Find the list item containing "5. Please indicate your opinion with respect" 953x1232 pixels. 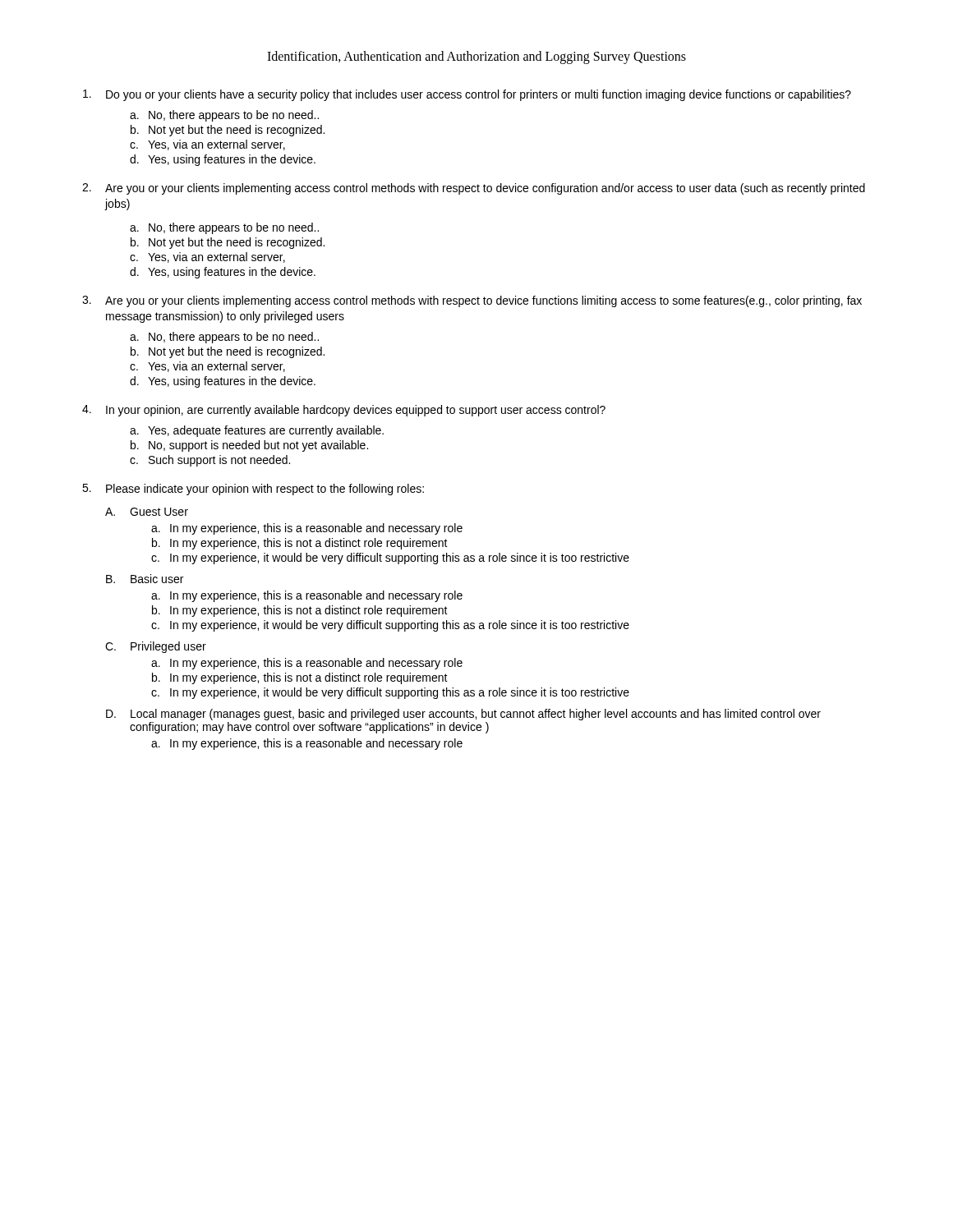pyautogui.click(x=476, y=620)
